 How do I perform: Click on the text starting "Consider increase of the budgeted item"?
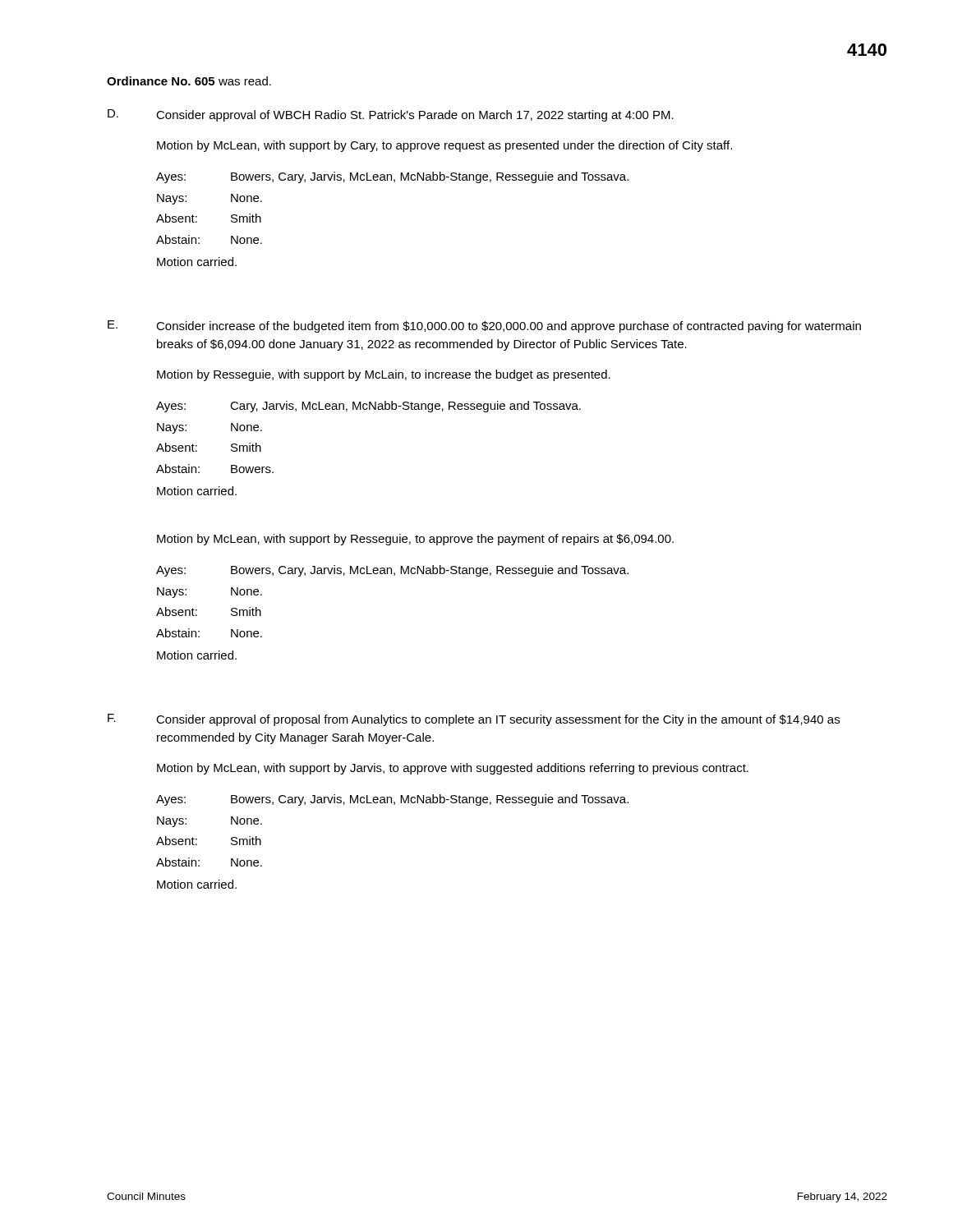(x=522, y=350)
